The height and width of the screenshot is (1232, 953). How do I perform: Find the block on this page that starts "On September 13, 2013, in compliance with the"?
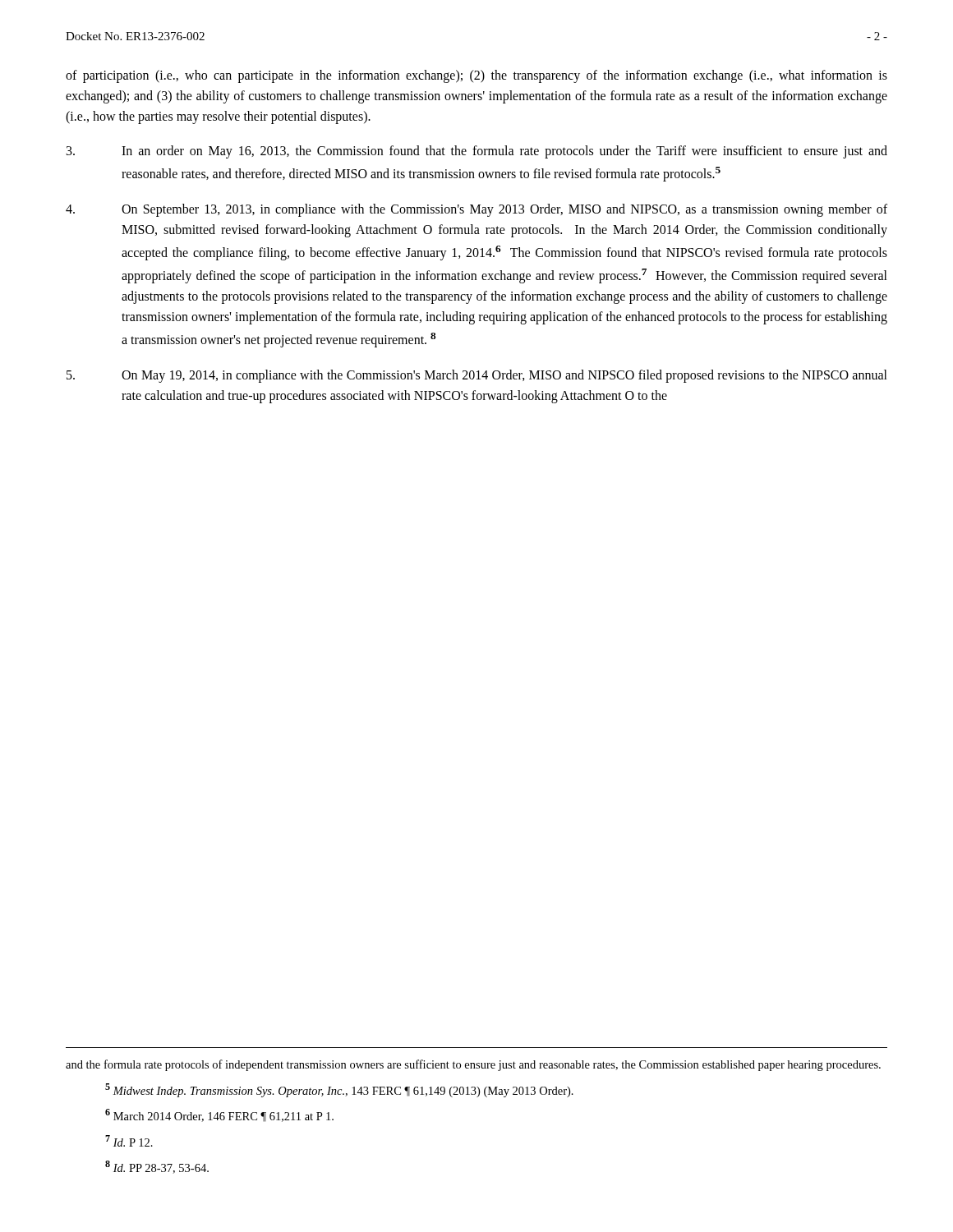476,275
